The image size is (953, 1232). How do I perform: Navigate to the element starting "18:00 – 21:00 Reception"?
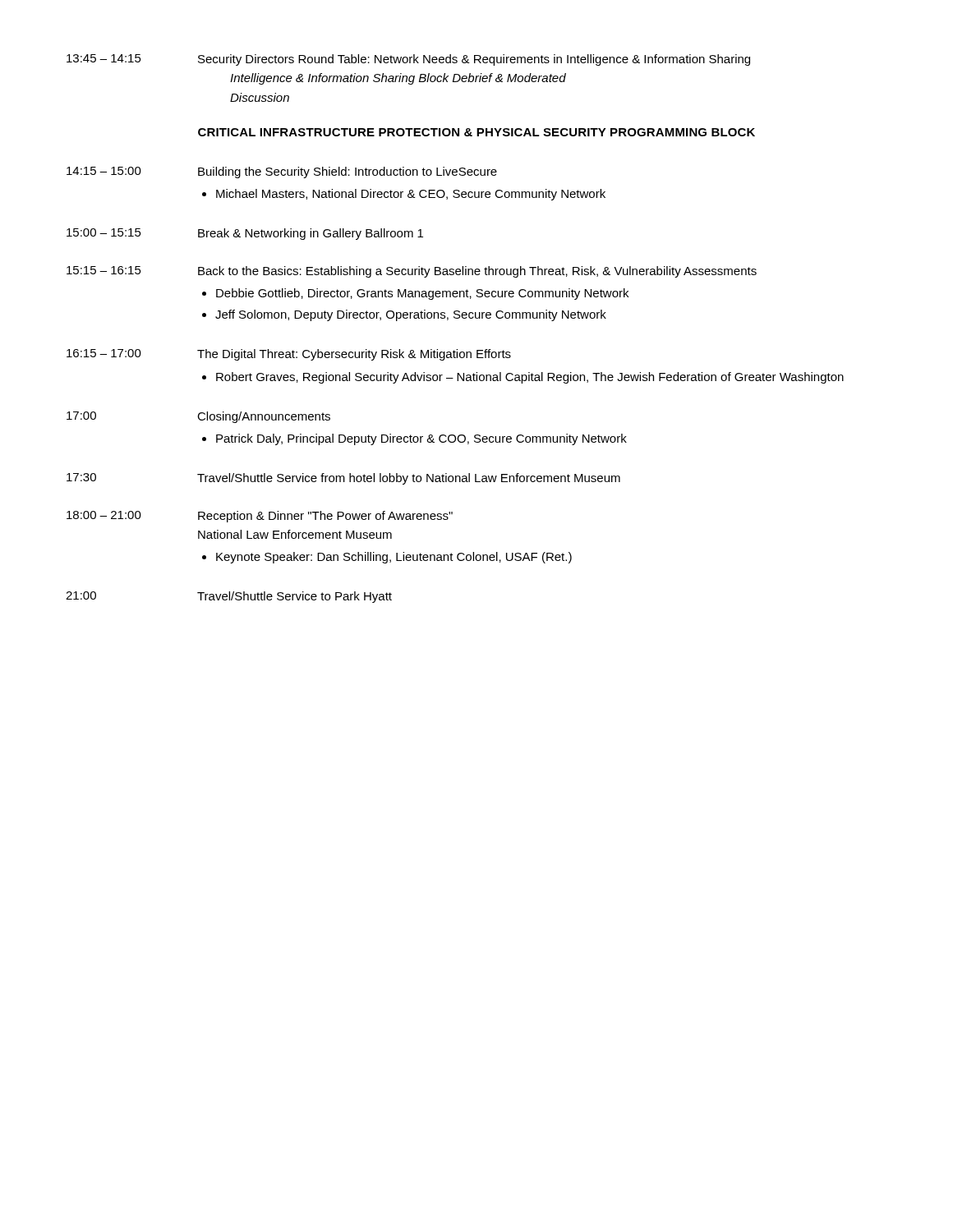[x=260, y=517]
